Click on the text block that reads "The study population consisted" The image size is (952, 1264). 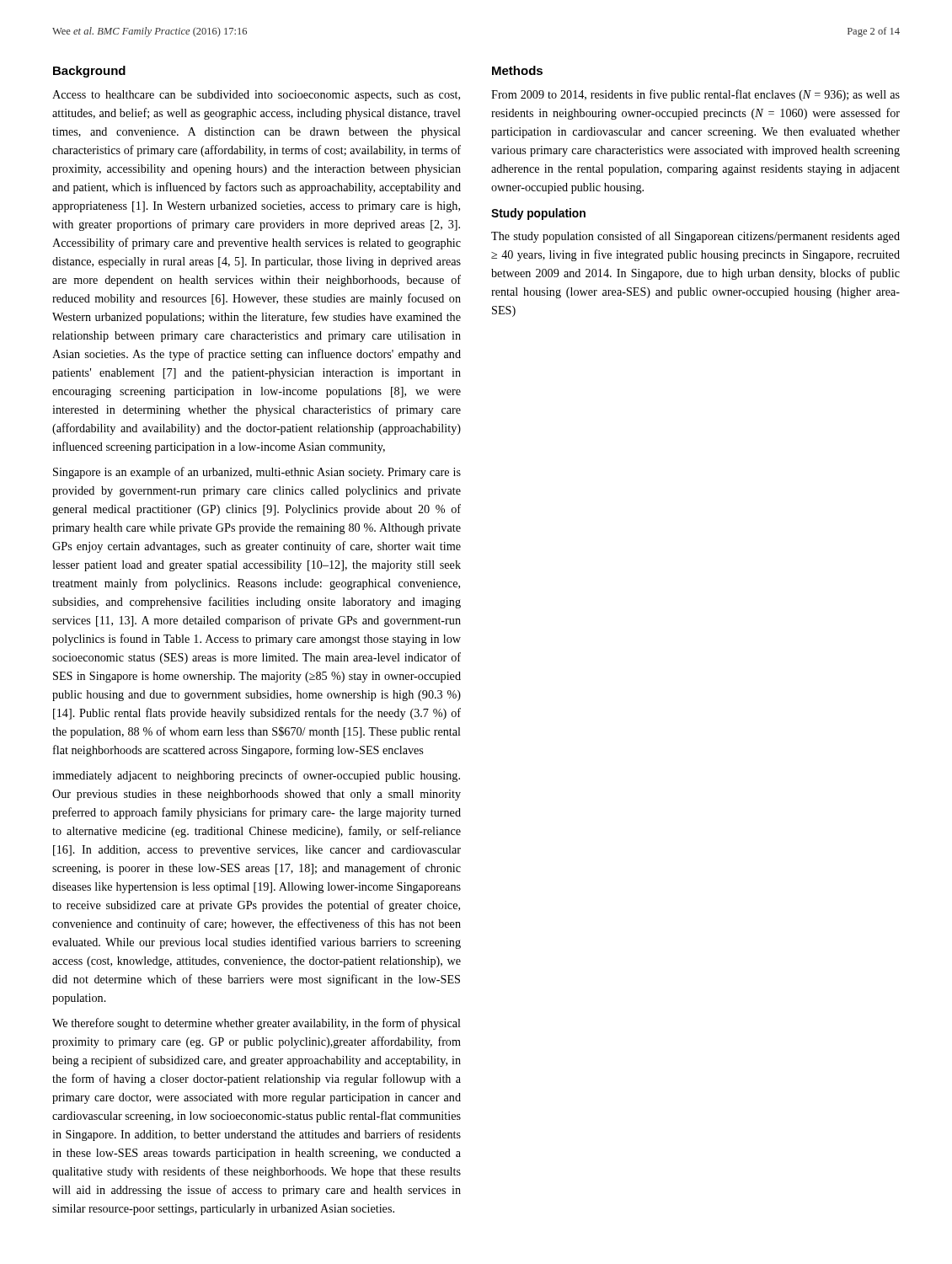tap(695, 273)
